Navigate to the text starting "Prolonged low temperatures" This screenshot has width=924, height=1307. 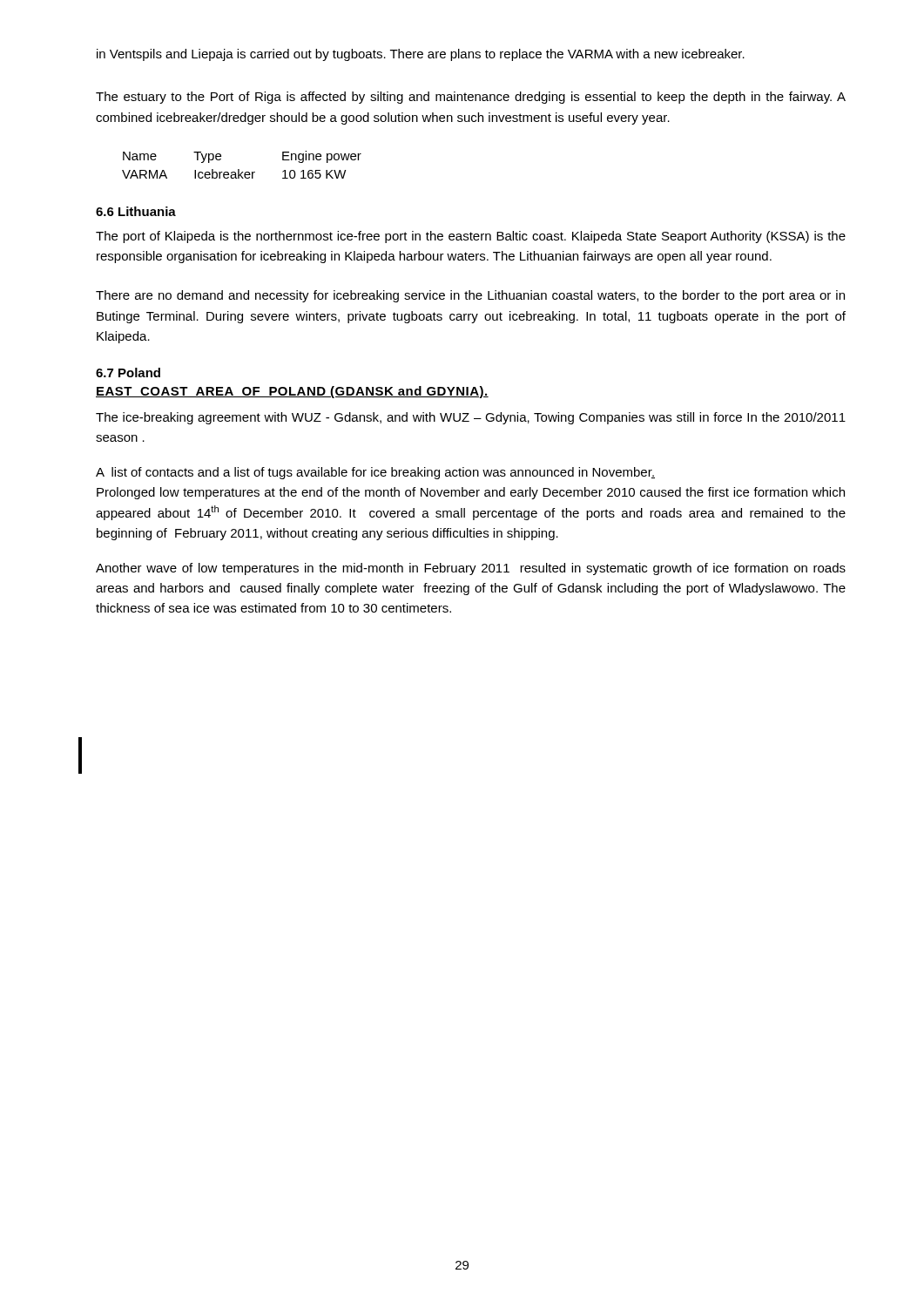click(x=471, y=512)
